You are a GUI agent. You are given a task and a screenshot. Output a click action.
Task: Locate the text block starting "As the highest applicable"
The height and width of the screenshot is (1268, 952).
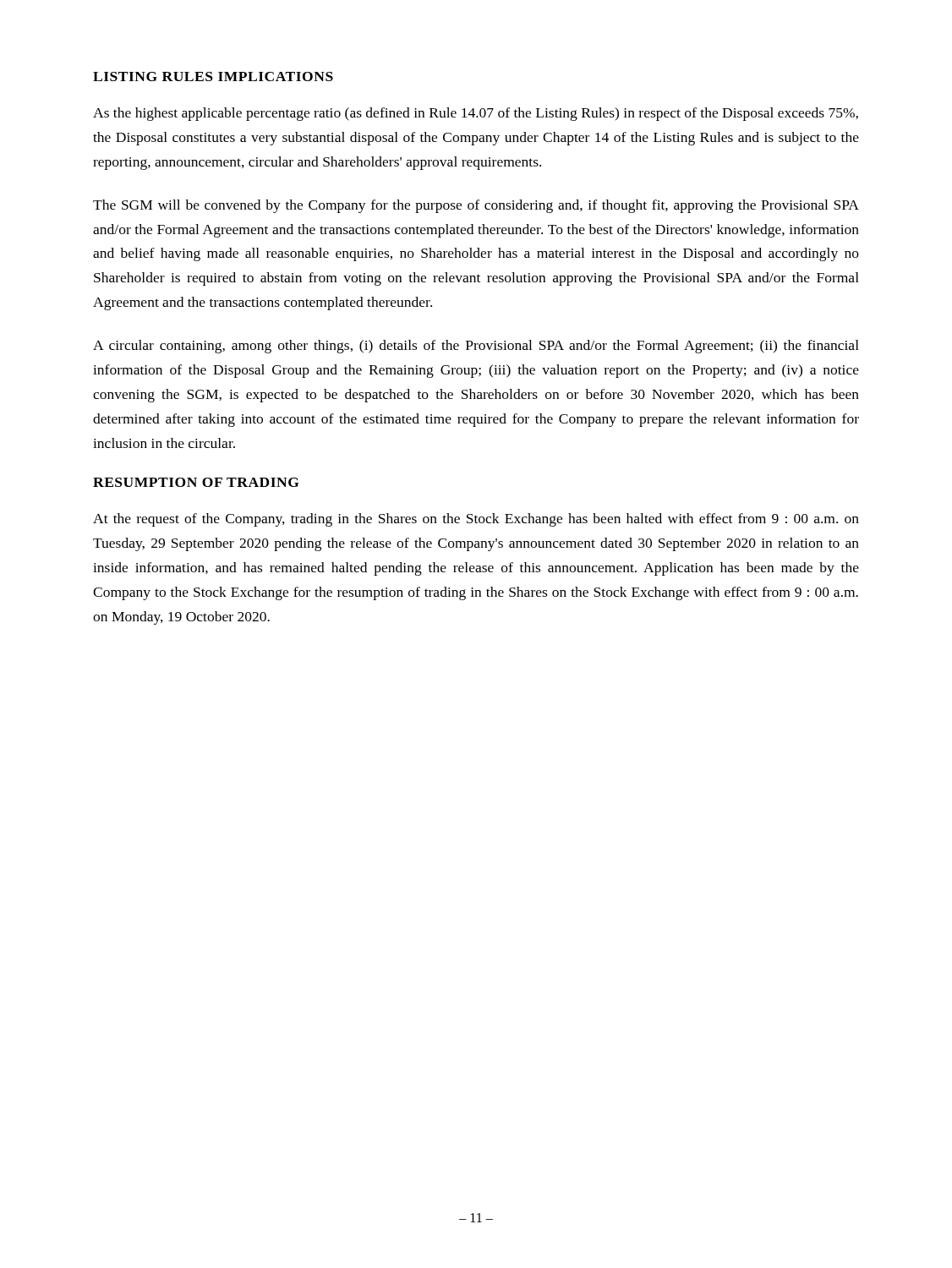[x=476, y=137]
